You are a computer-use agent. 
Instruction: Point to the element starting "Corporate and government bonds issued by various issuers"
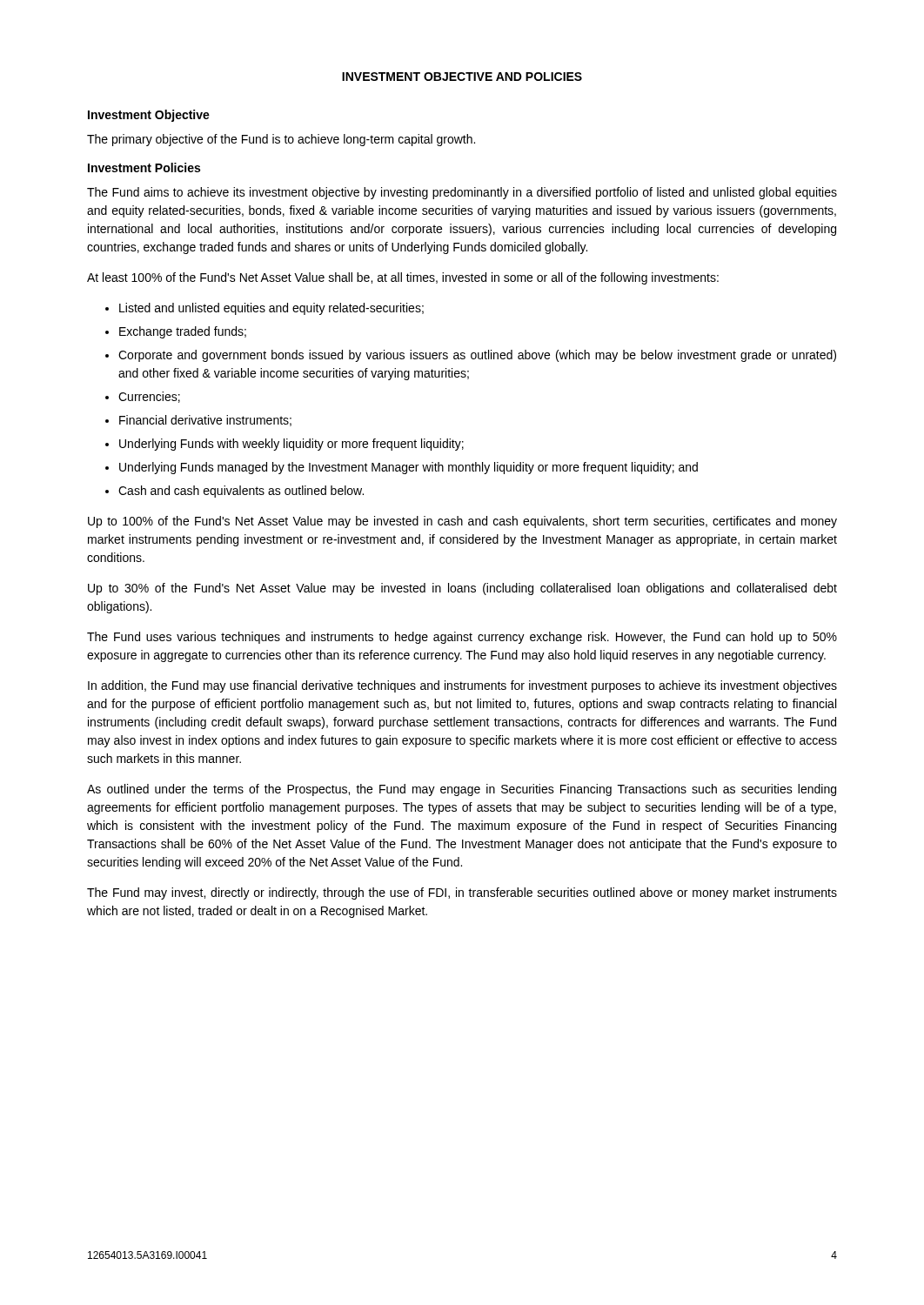coord(478,364)
